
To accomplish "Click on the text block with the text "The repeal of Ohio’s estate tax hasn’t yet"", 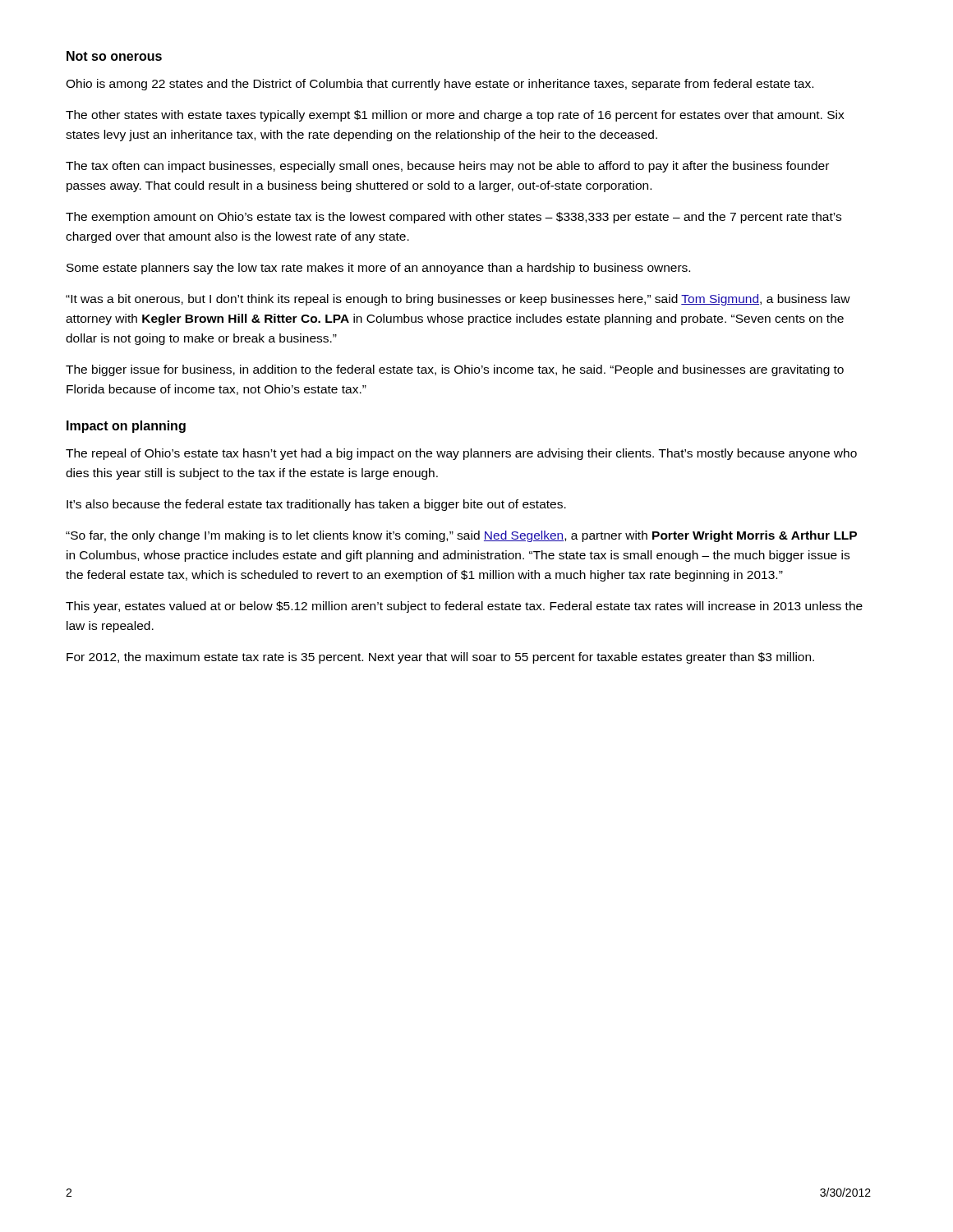I will tap(461, 463).
